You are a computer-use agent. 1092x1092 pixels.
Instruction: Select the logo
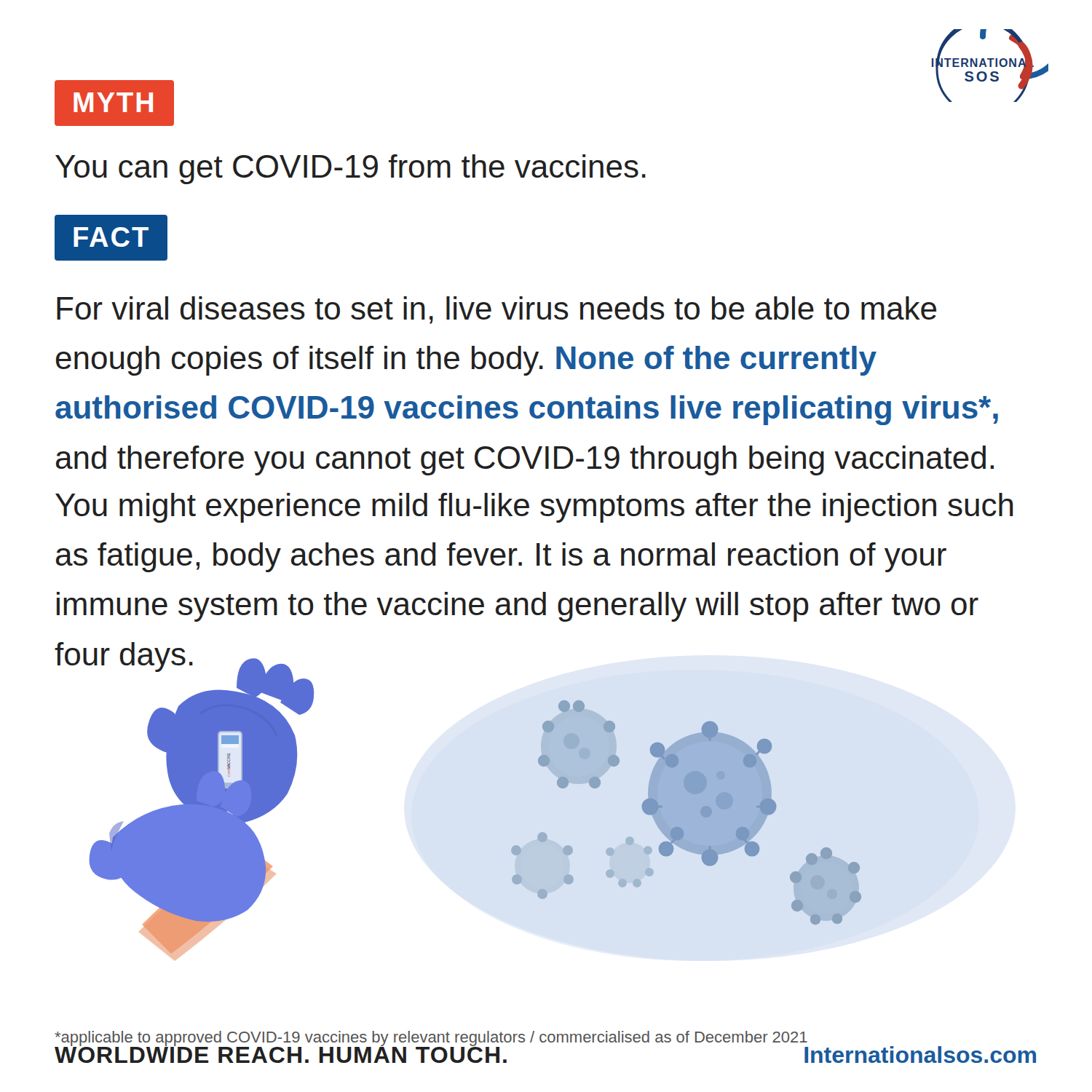coord(983,66)
